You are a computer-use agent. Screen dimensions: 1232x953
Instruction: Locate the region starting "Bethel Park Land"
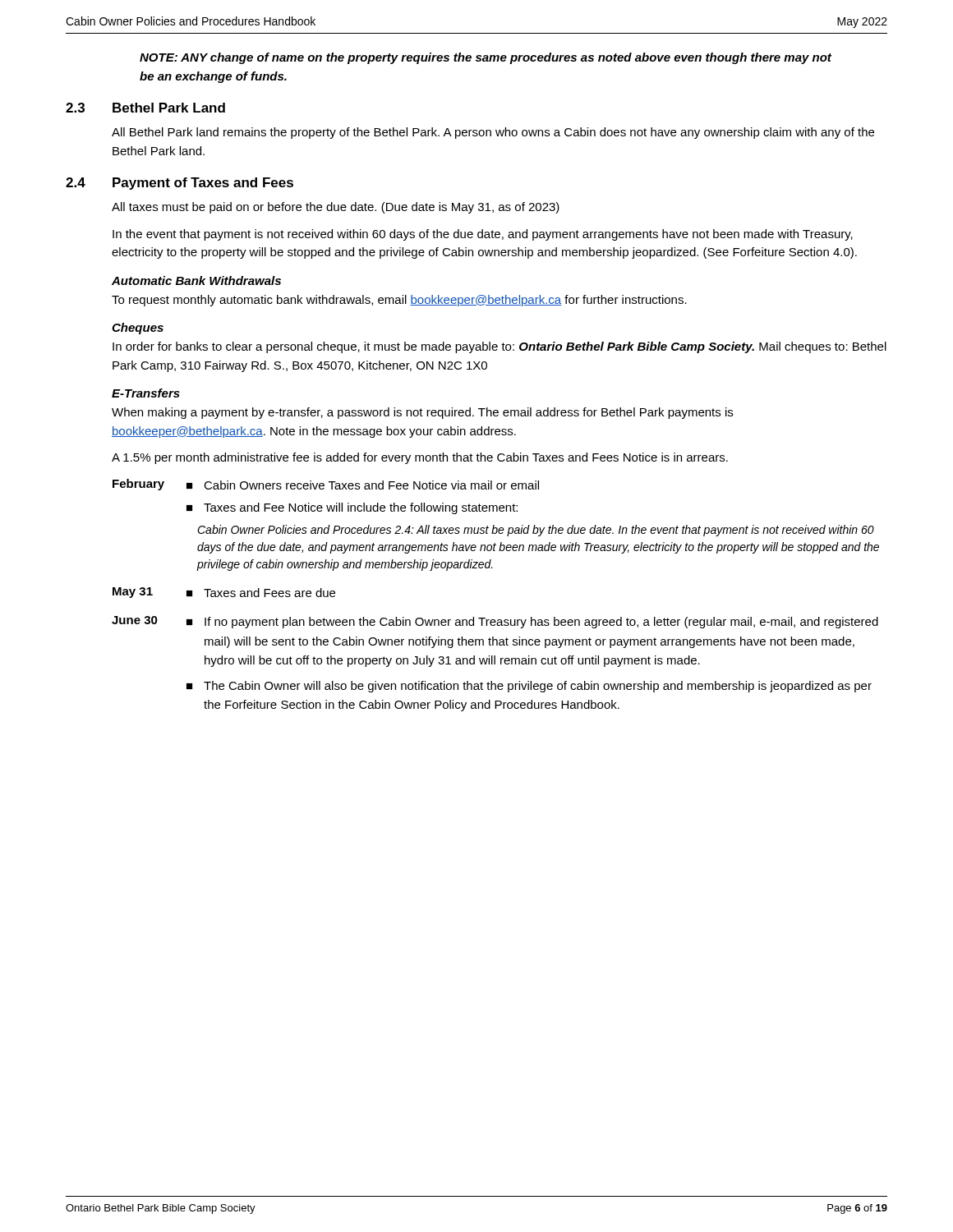point(169,108)
